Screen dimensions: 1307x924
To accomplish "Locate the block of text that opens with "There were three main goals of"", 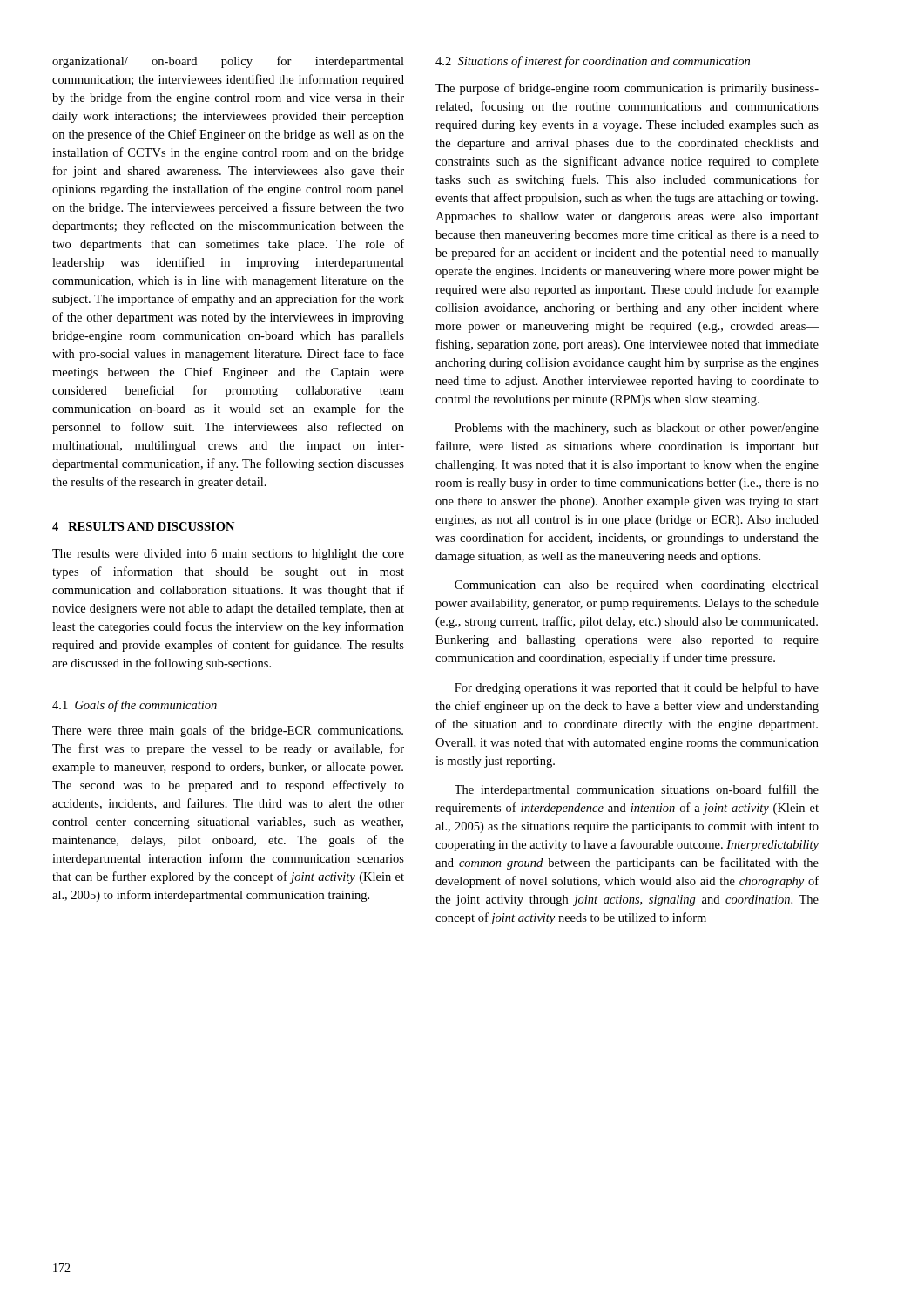I will pos(228,813).
